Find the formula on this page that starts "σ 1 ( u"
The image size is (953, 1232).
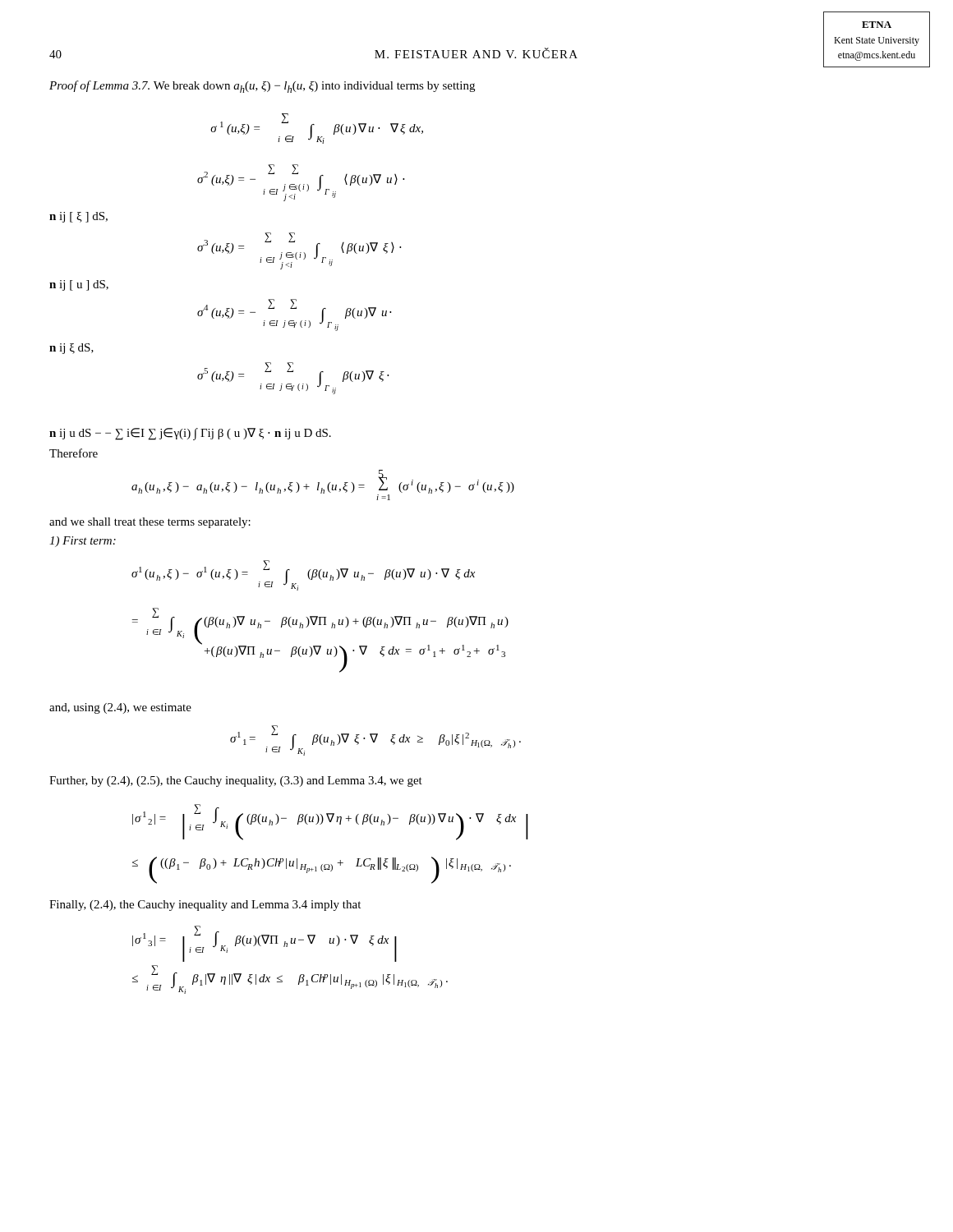[x=476, y=574]
